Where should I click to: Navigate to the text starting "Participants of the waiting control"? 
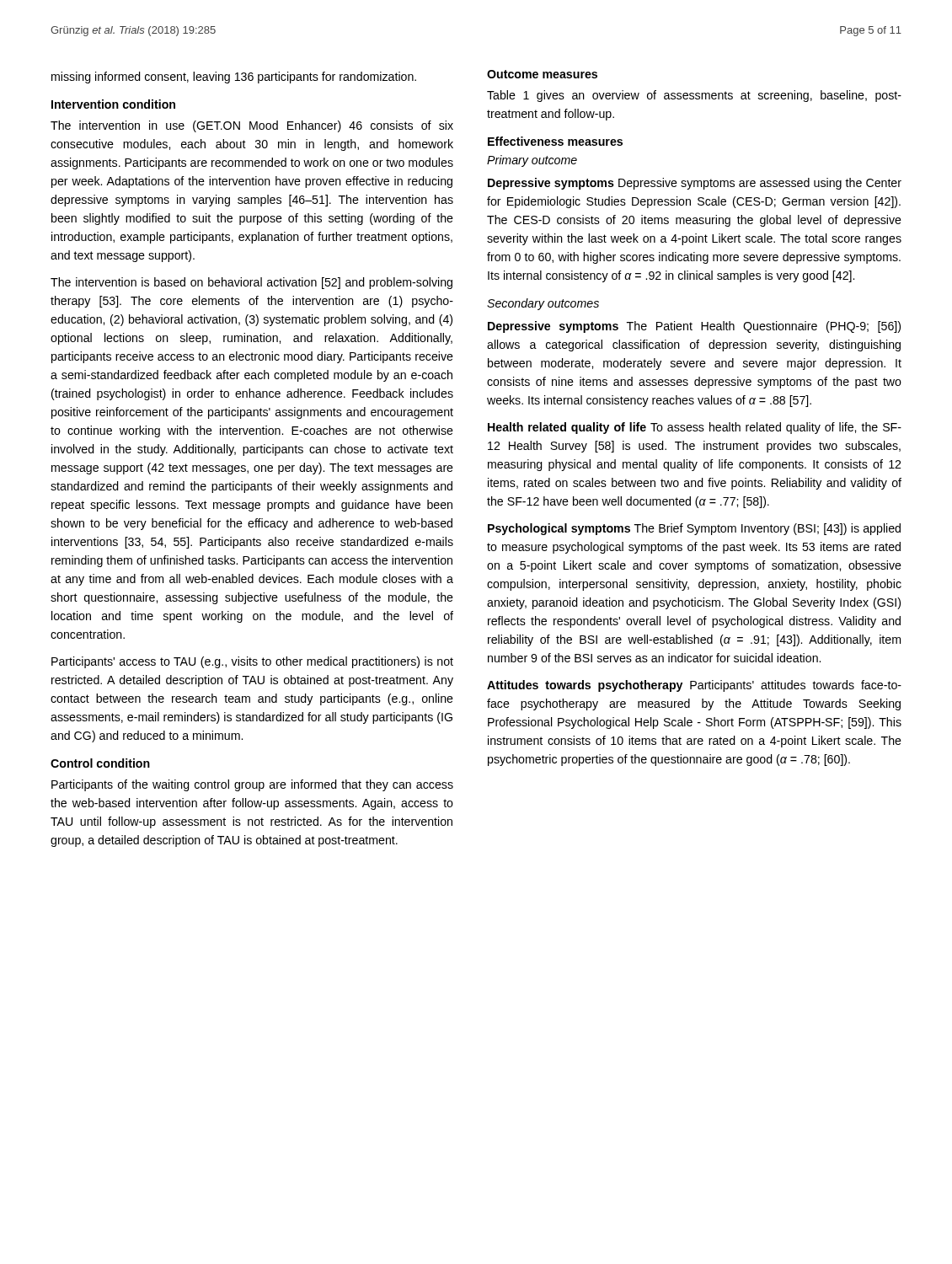(x=252, y=812)
